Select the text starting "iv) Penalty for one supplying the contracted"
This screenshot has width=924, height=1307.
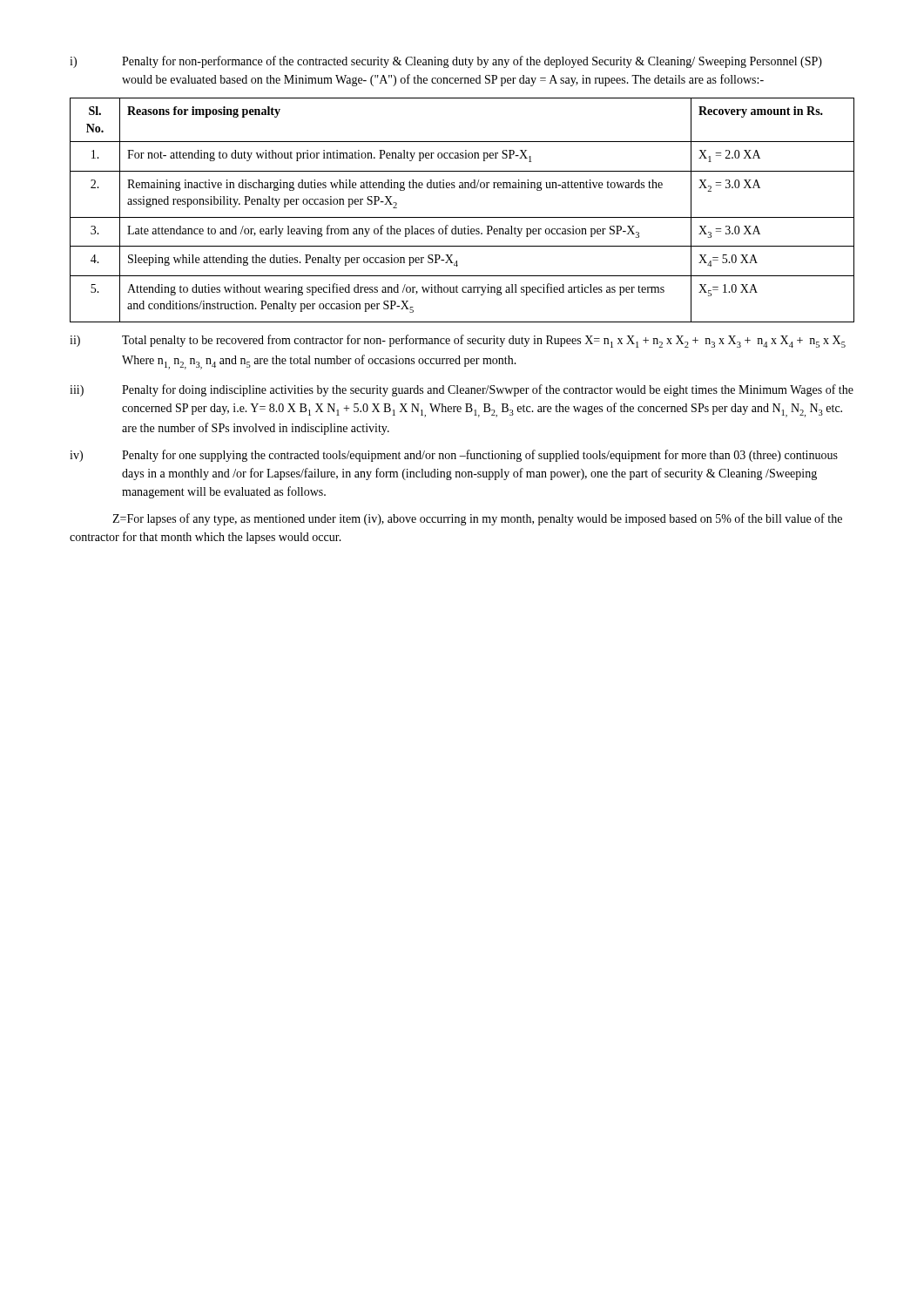(x=462, y=474)
